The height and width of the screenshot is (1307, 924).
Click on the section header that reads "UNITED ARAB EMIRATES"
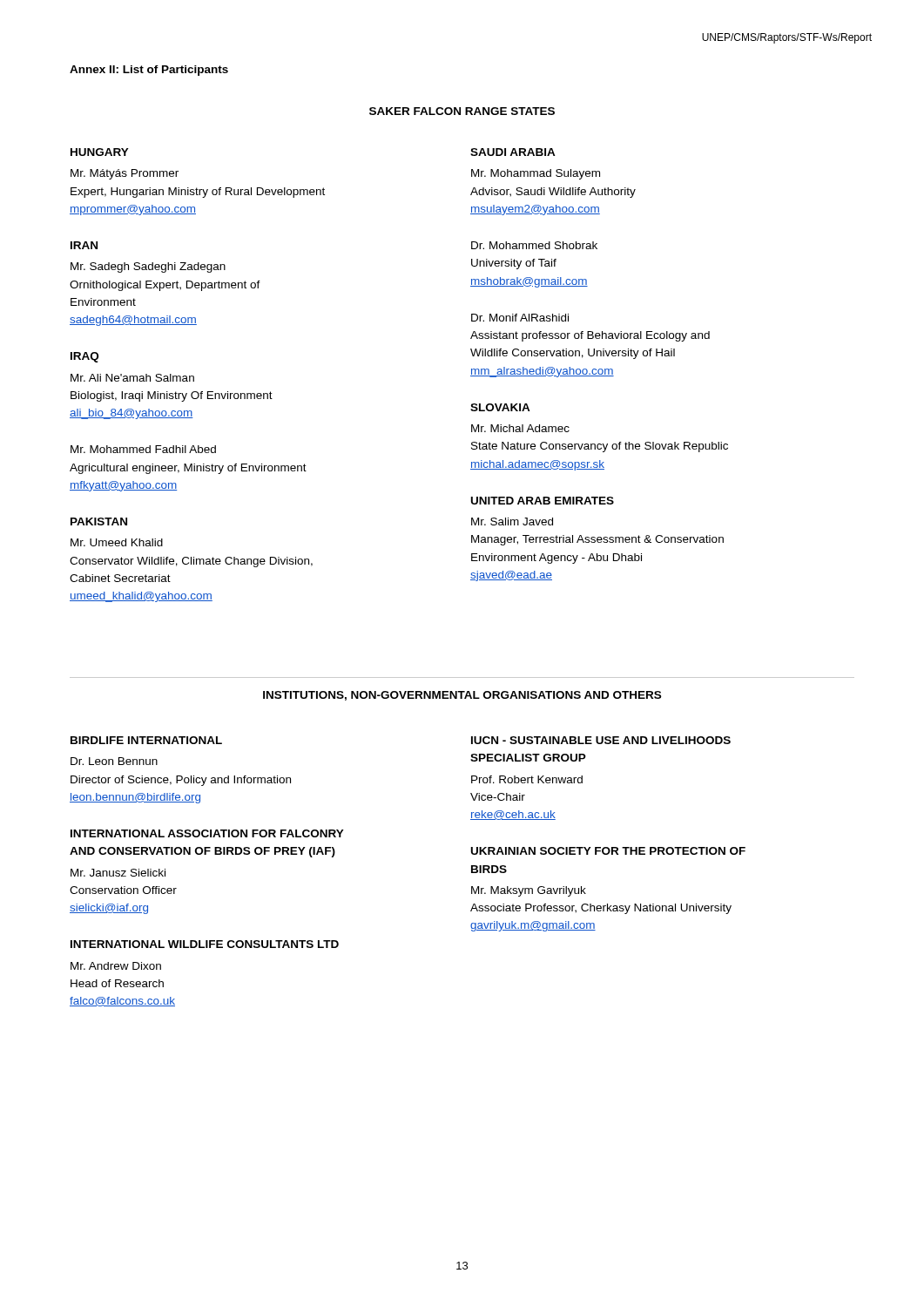[x=542, y=500]
